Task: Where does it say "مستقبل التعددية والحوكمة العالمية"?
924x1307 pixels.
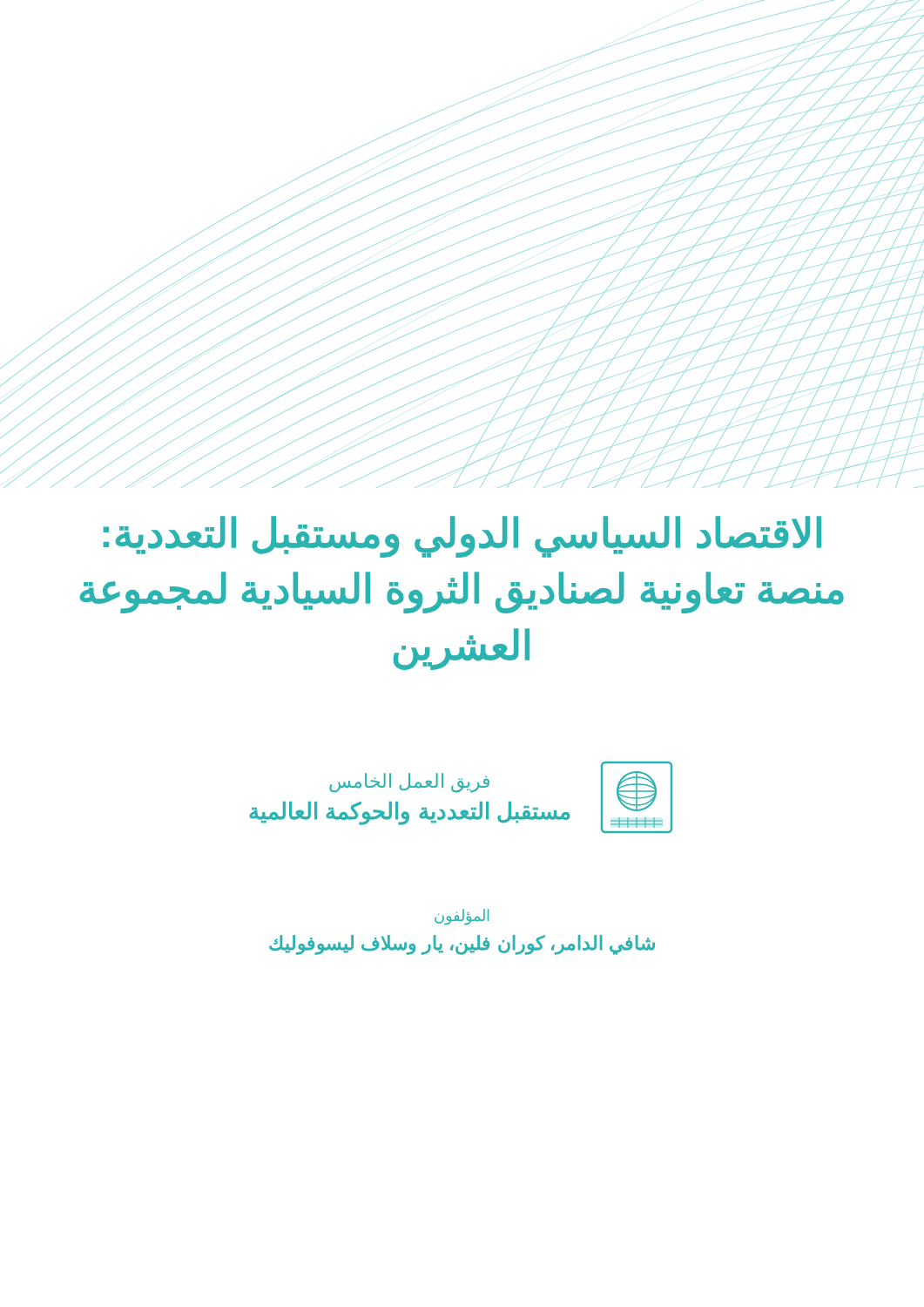Action: tap(410, 811)
